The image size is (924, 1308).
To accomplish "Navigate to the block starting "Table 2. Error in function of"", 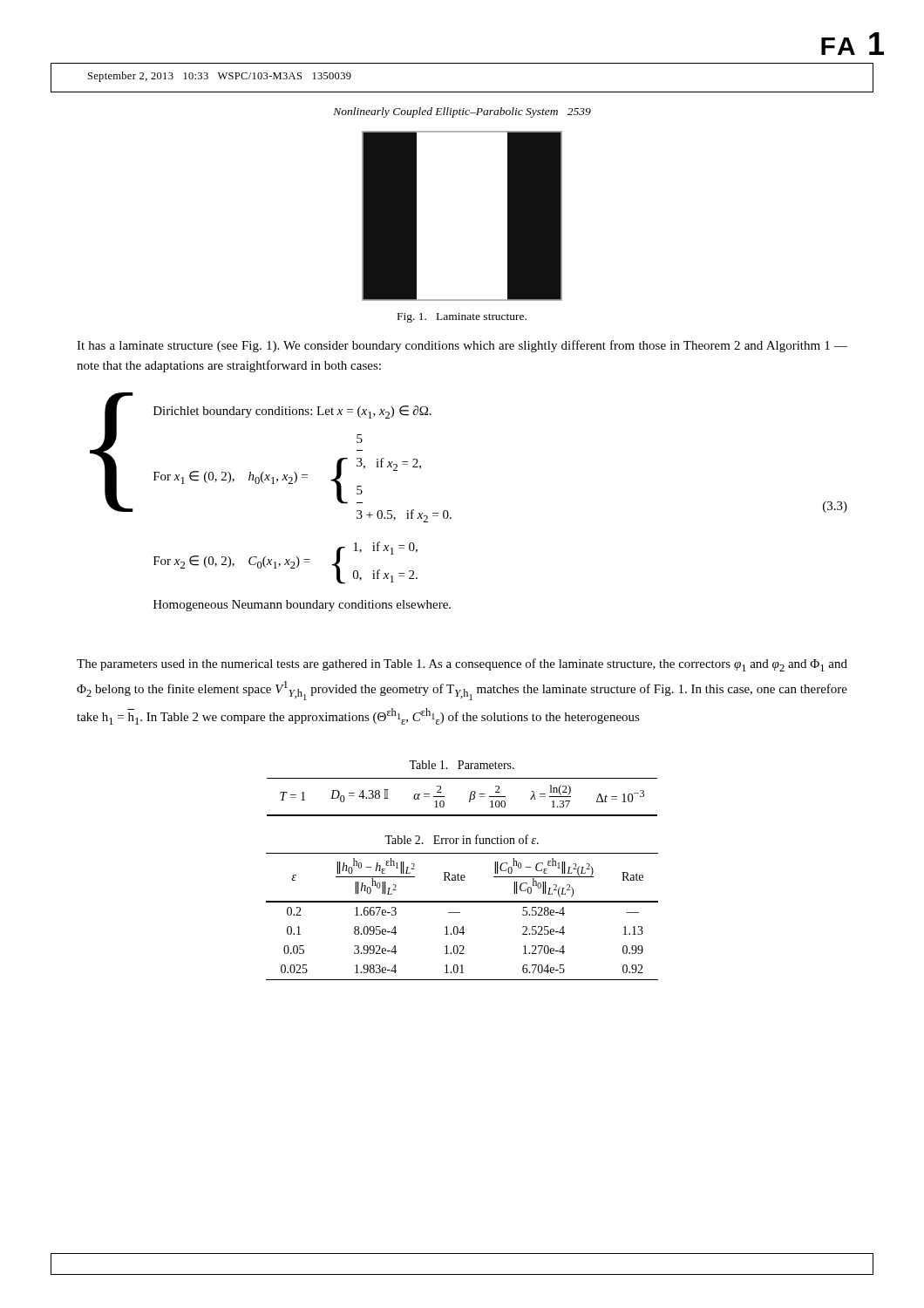I will 462,840.
